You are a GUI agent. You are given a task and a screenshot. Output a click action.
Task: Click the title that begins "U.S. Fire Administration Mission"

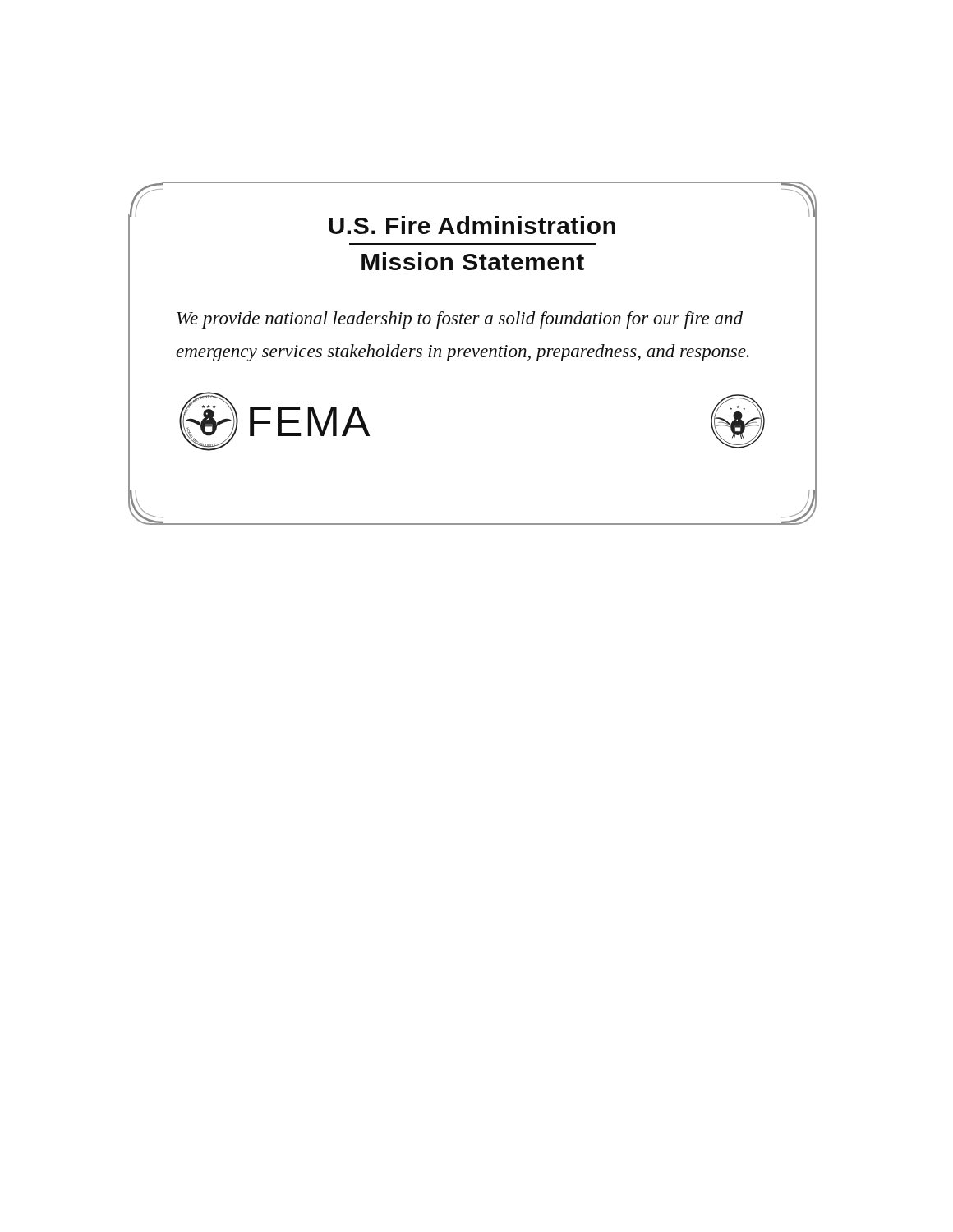coord(472,244)
